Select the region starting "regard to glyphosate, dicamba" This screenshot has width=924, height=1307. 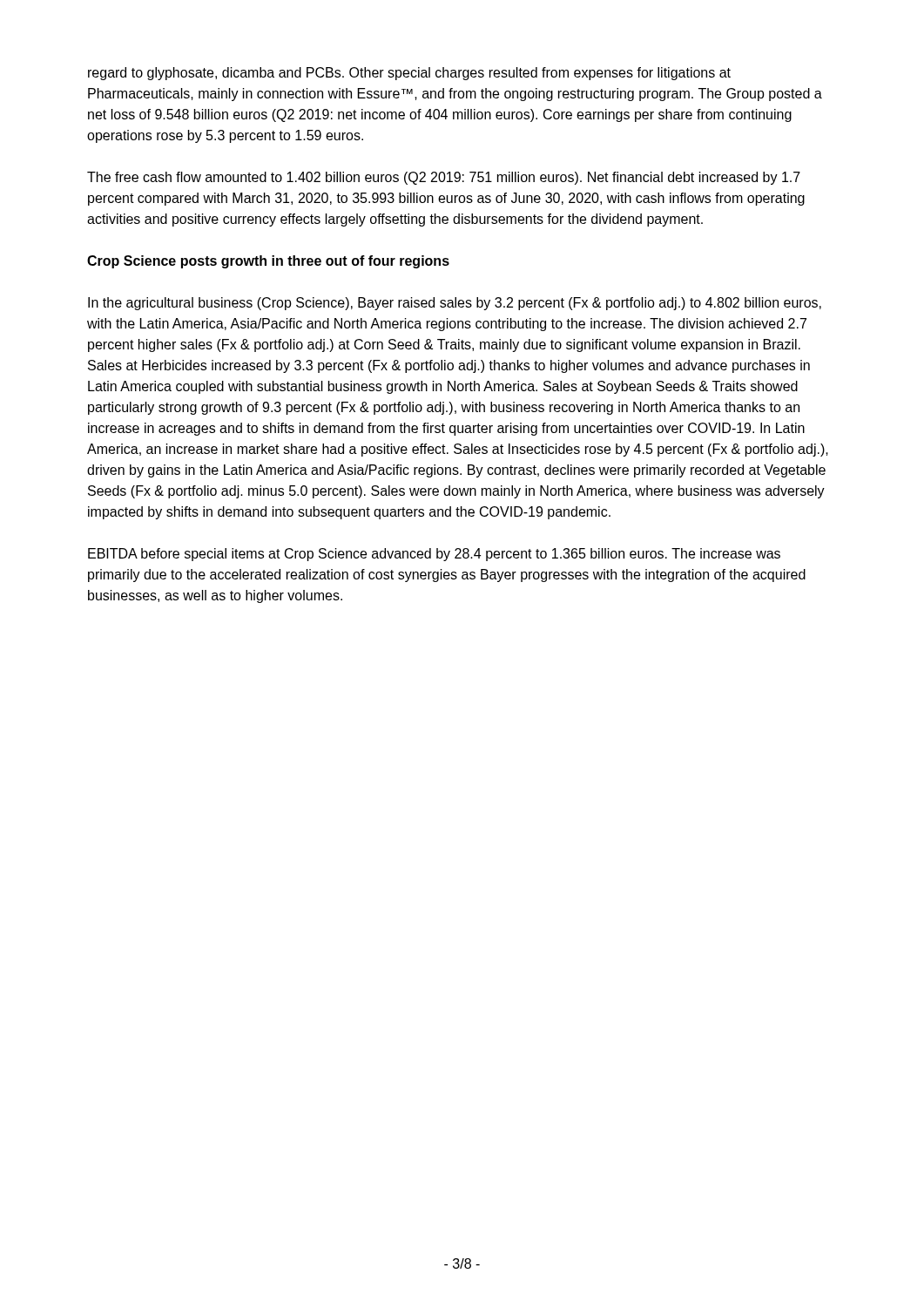point(454,104)
